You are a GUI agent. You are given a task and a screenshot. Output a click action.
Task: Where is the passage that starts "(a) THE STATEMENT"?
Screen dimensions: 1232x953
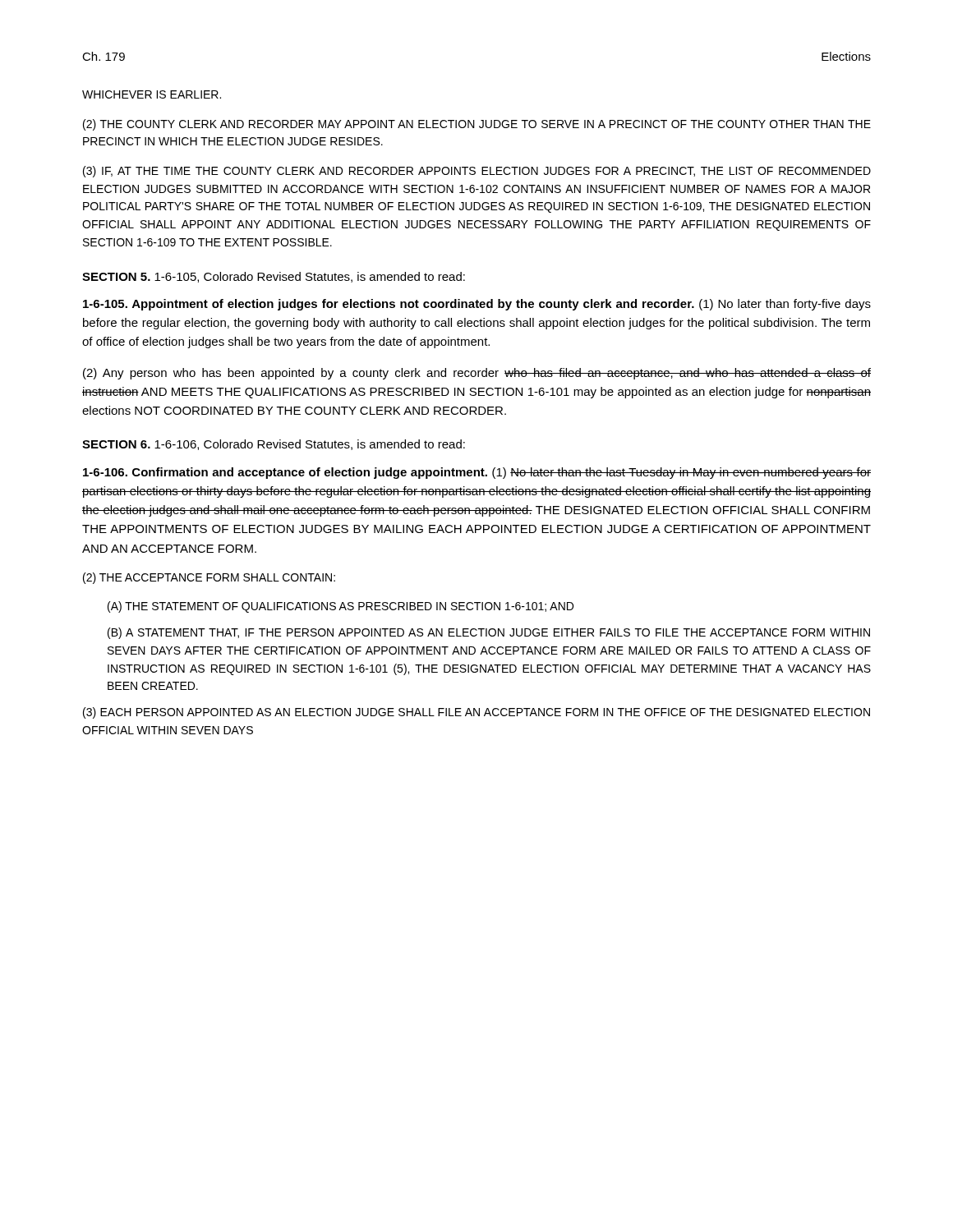pos(341,607)
